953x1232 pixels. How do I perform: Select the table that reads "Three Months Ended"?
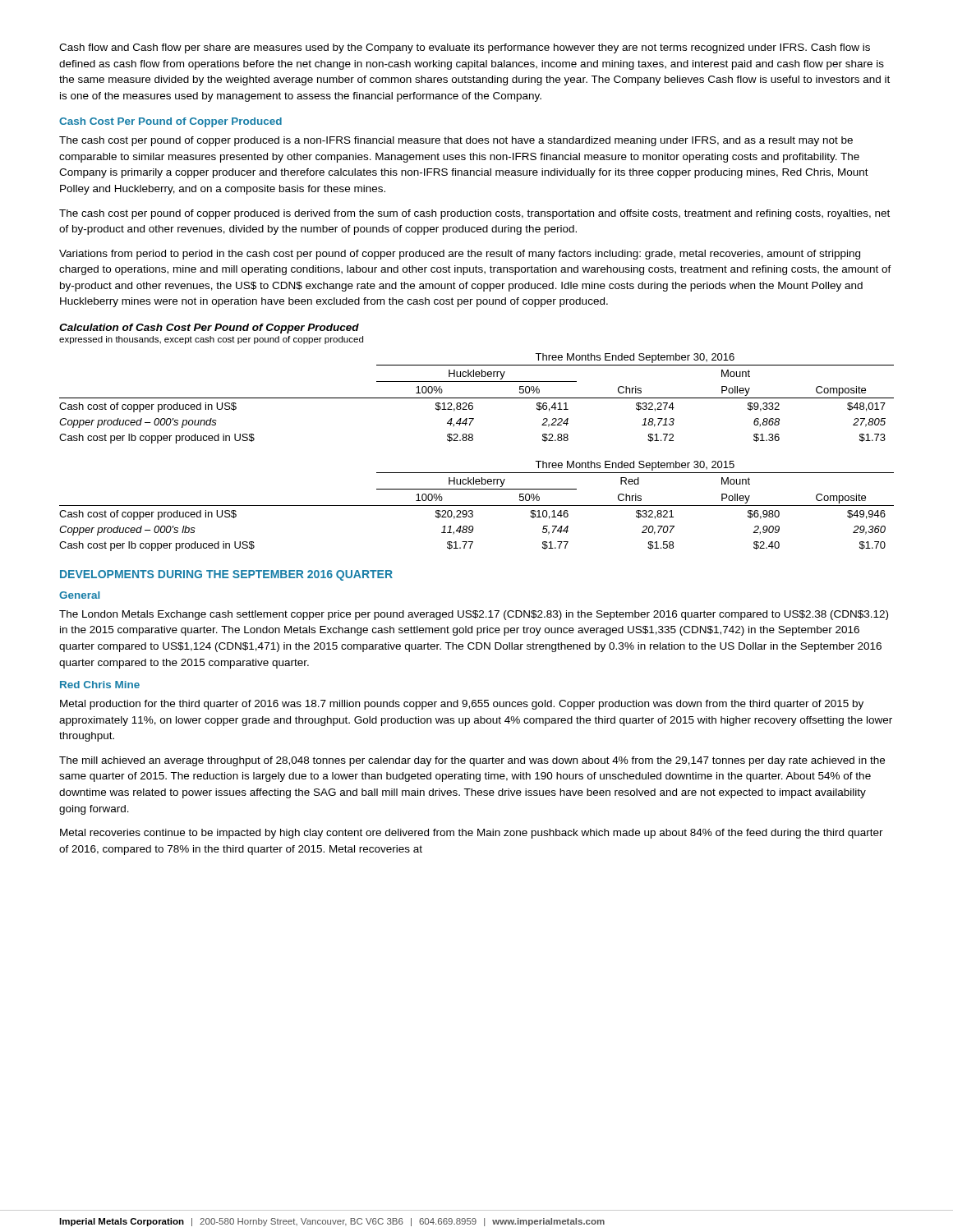pyautogui.click(x=476, y=451)
